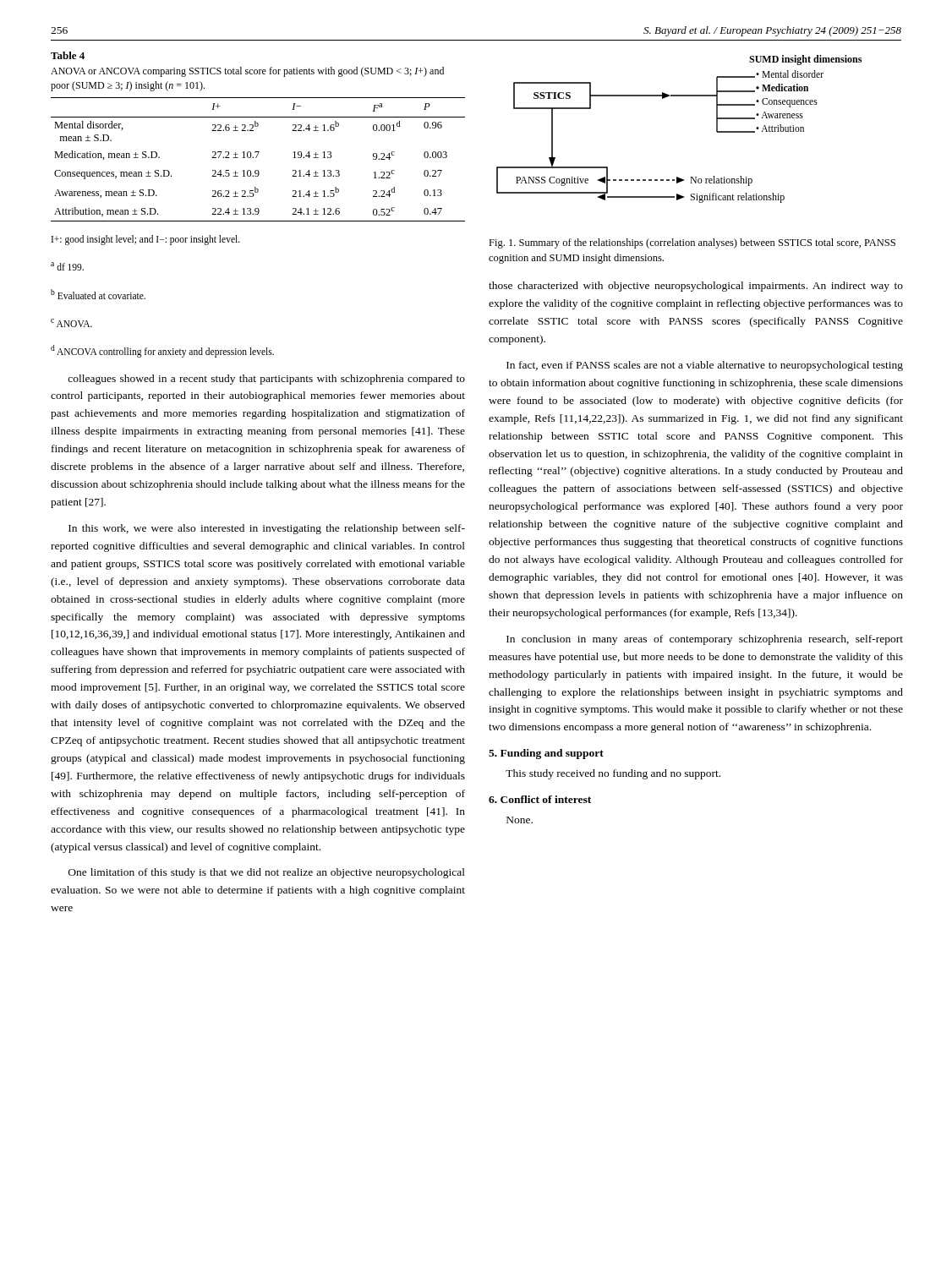Screen dimensions: 1268x952
Task: Click where it says "5. Funding and support"
Action: click(546, 753)
